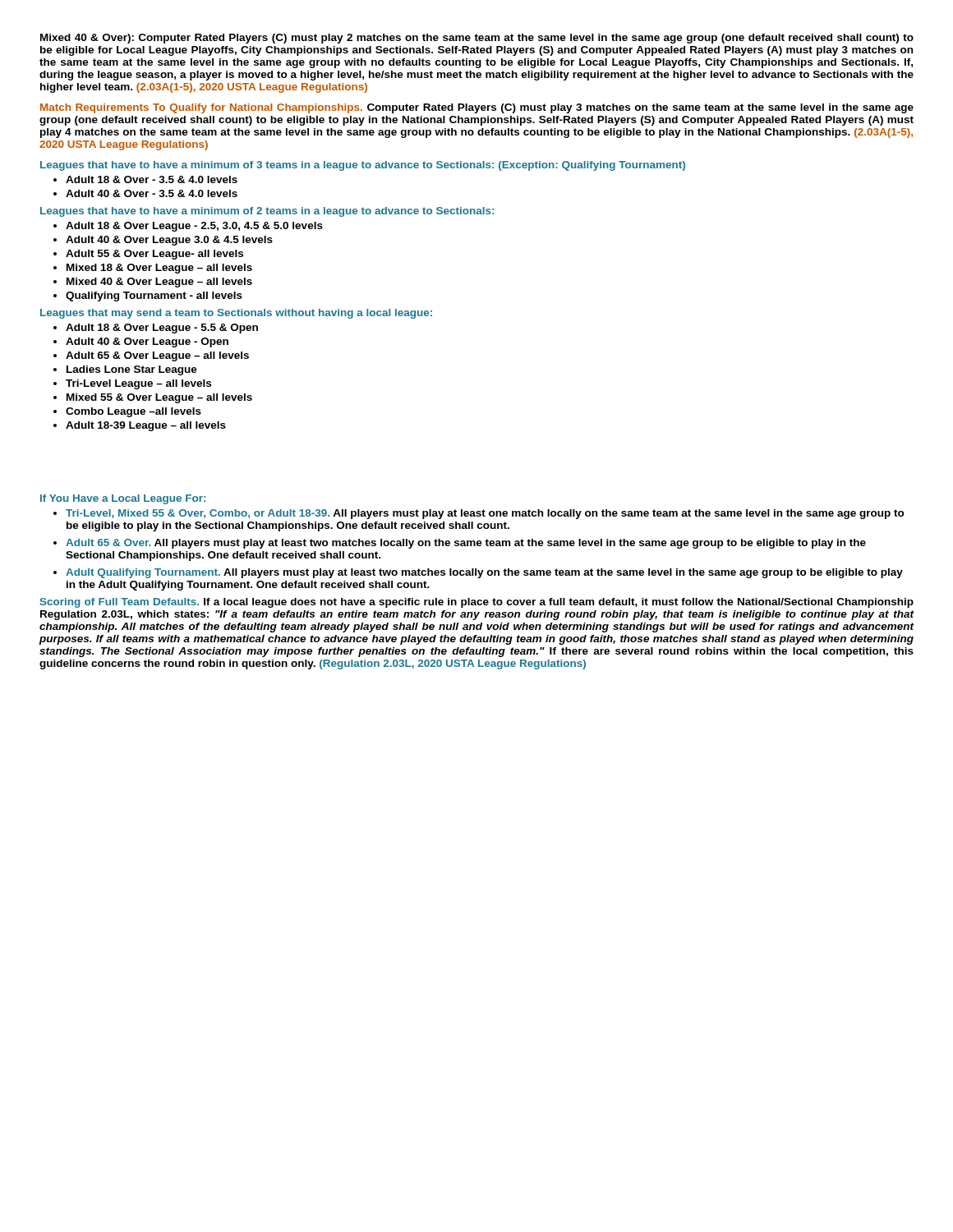
Task: Navigate to the passage starting "Adult 55 &"
Action: point(155,253)
